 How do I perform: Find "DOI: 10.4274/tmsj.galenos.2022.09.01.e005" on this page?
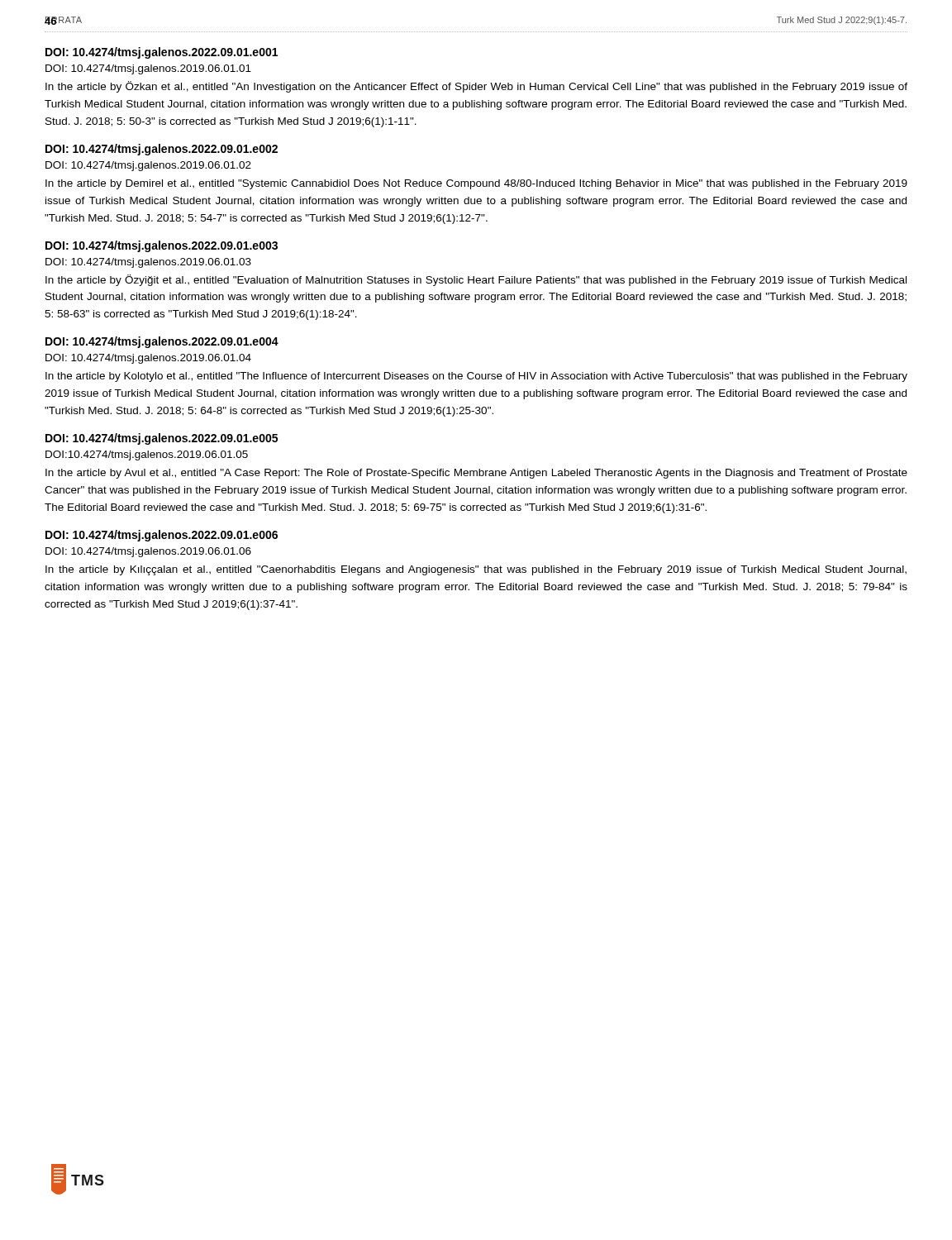click(x=161, y=438)
